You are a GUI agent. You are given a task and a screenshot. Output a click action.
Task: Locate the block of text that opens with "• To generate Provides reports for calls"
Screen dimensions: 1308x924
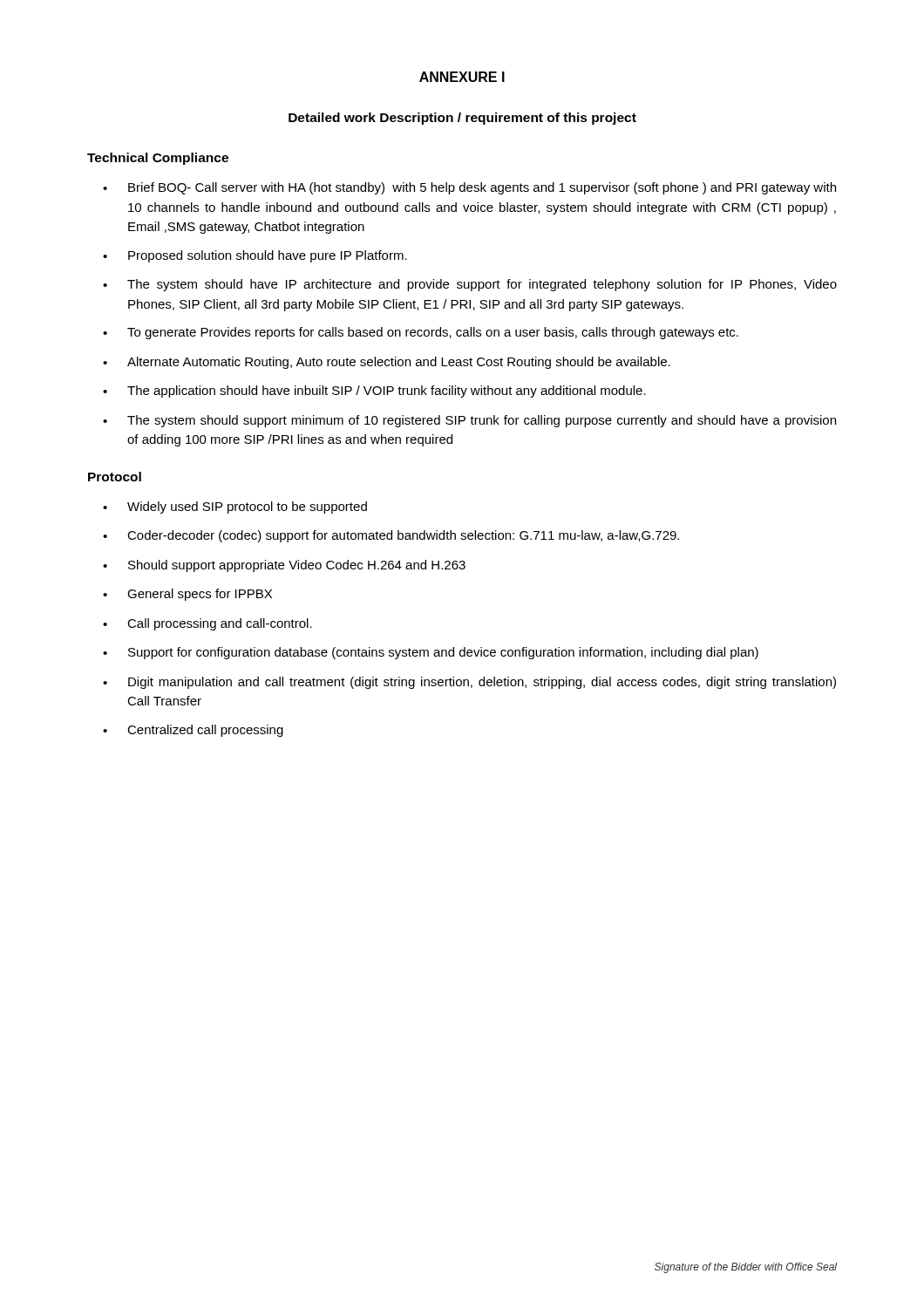coord(470,333)
